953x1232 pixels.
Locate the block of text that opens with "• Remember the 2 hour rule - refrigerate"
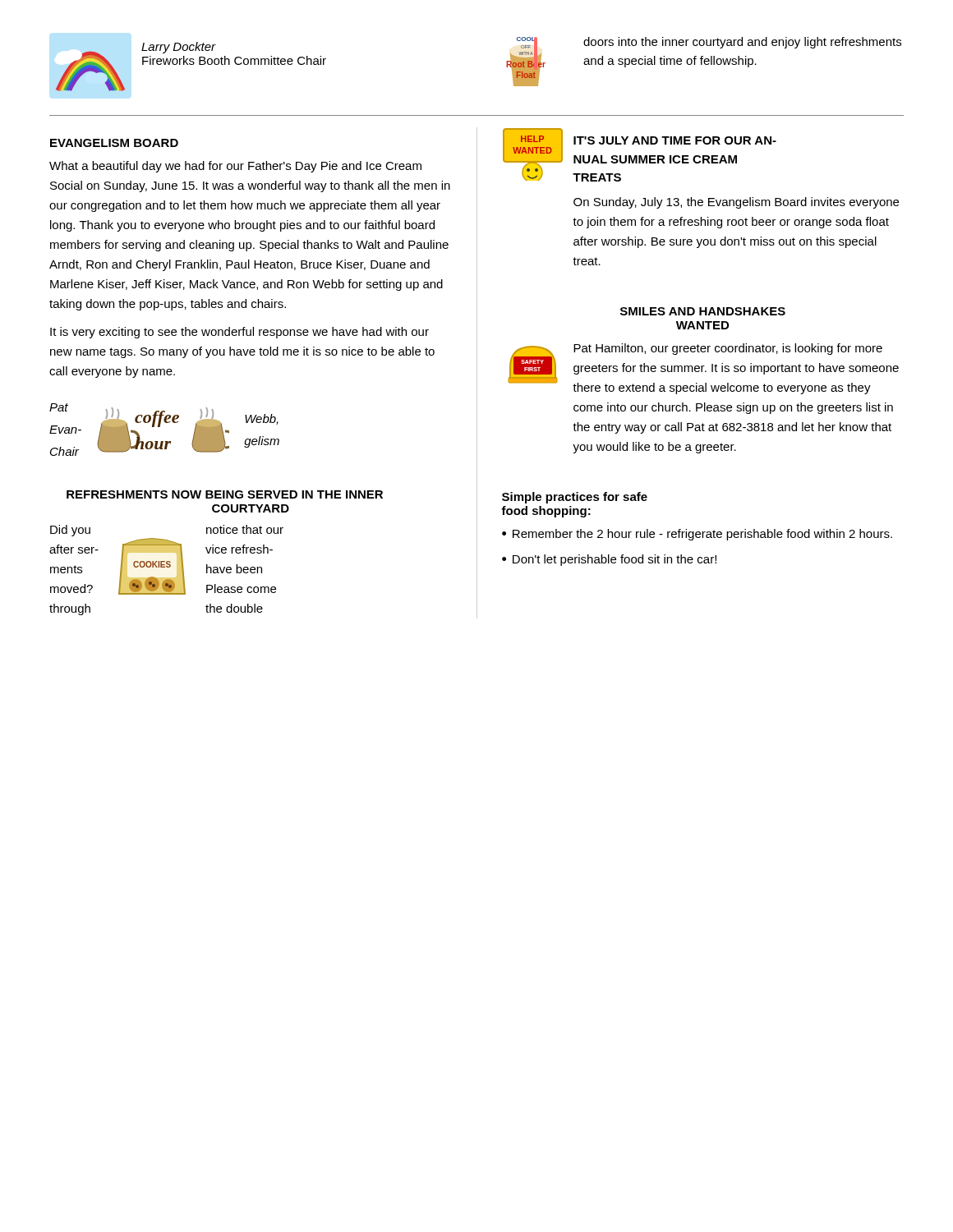[x=697, y=534]
